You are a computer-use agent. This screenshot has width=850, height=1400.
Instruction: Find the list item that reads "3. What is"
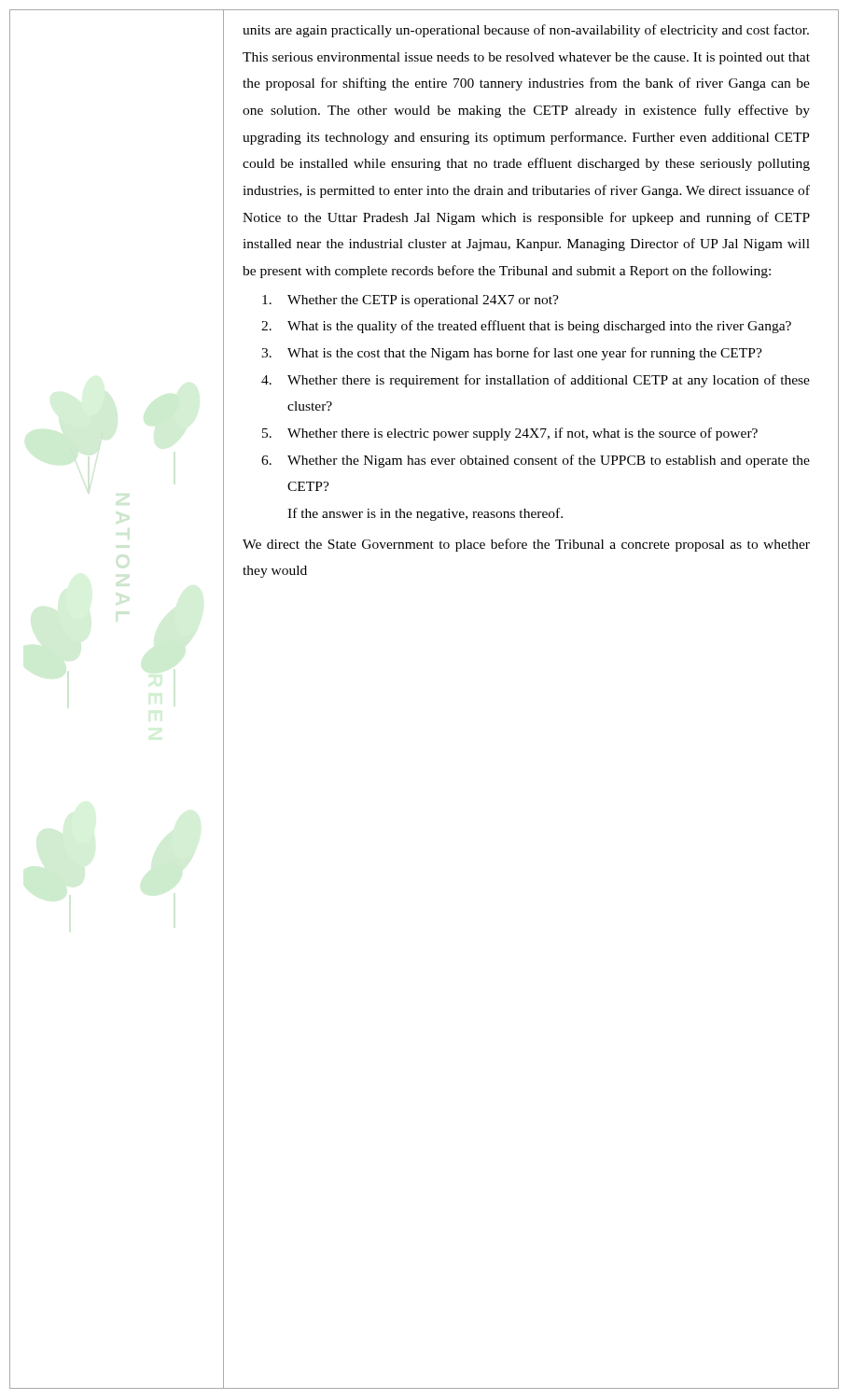tap(536, 353)
